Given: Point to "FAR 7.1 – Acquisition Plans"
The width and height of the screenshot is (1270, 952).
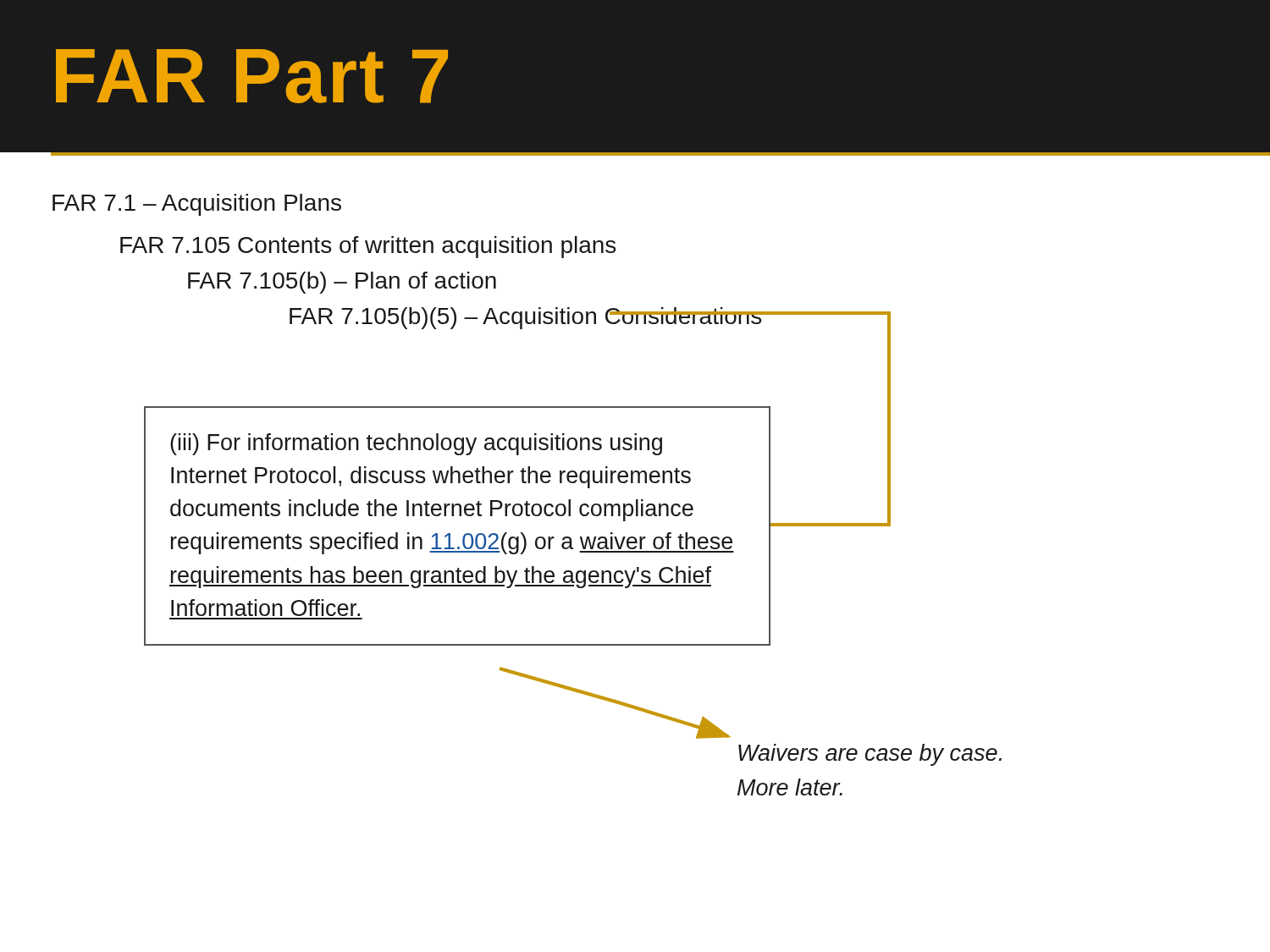Looking at the screenshot, I should click(196, 203).
